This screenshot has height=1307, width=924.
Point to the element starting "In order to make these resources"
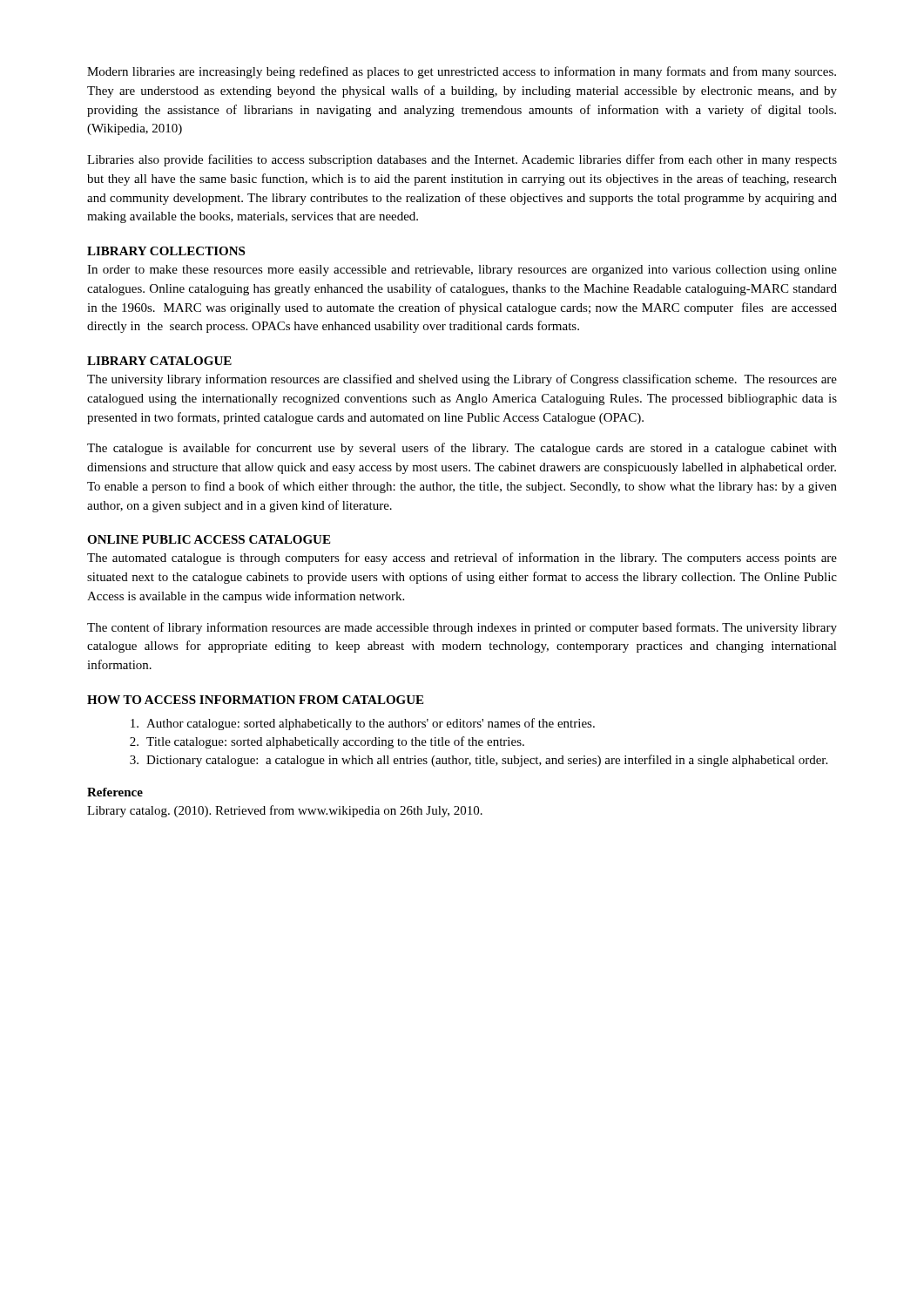click(x=462, y=298)
